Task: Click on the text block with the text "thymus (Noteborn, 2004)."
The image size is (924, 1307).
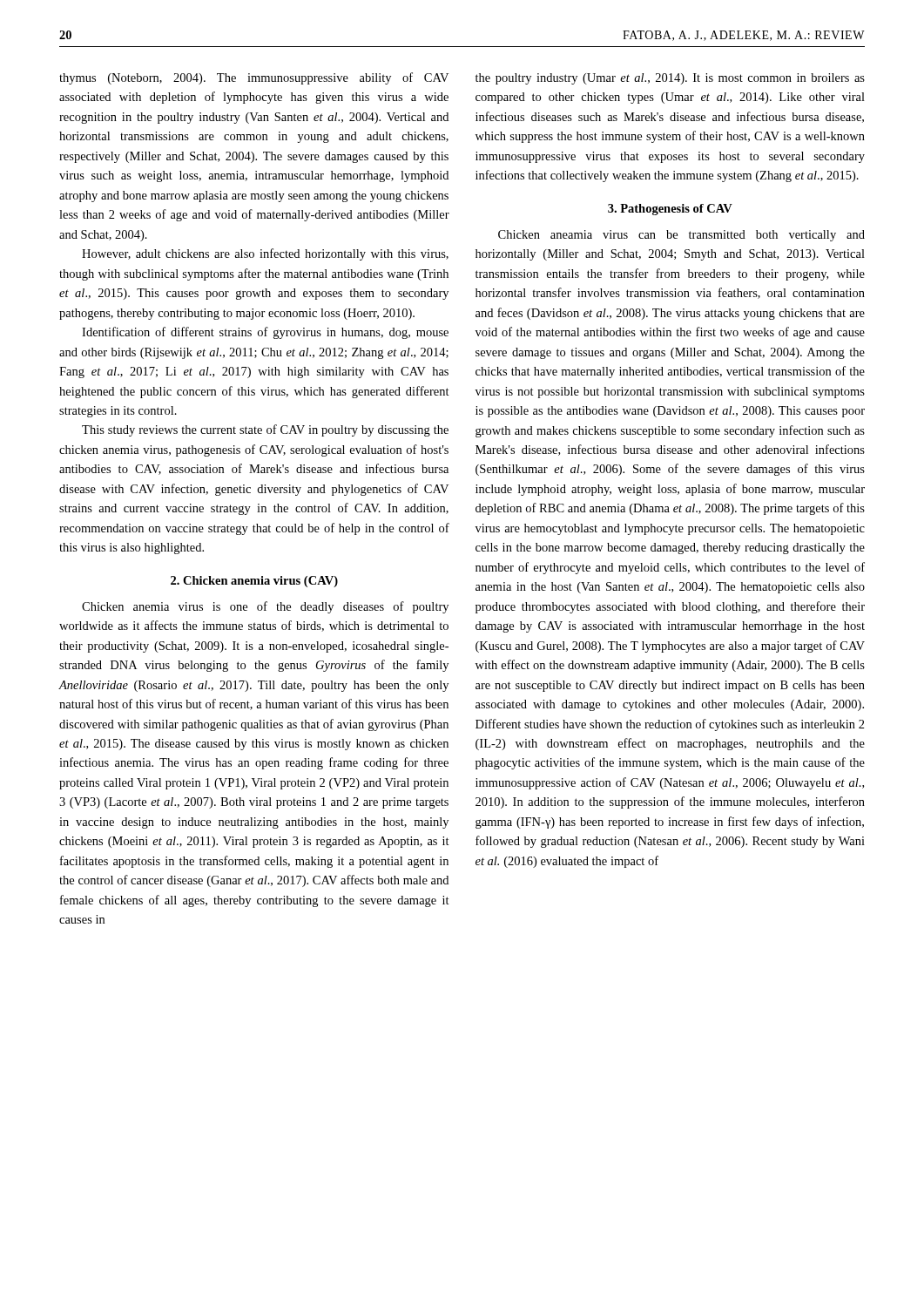Action: pyautogui.click(x=254, y=156)
